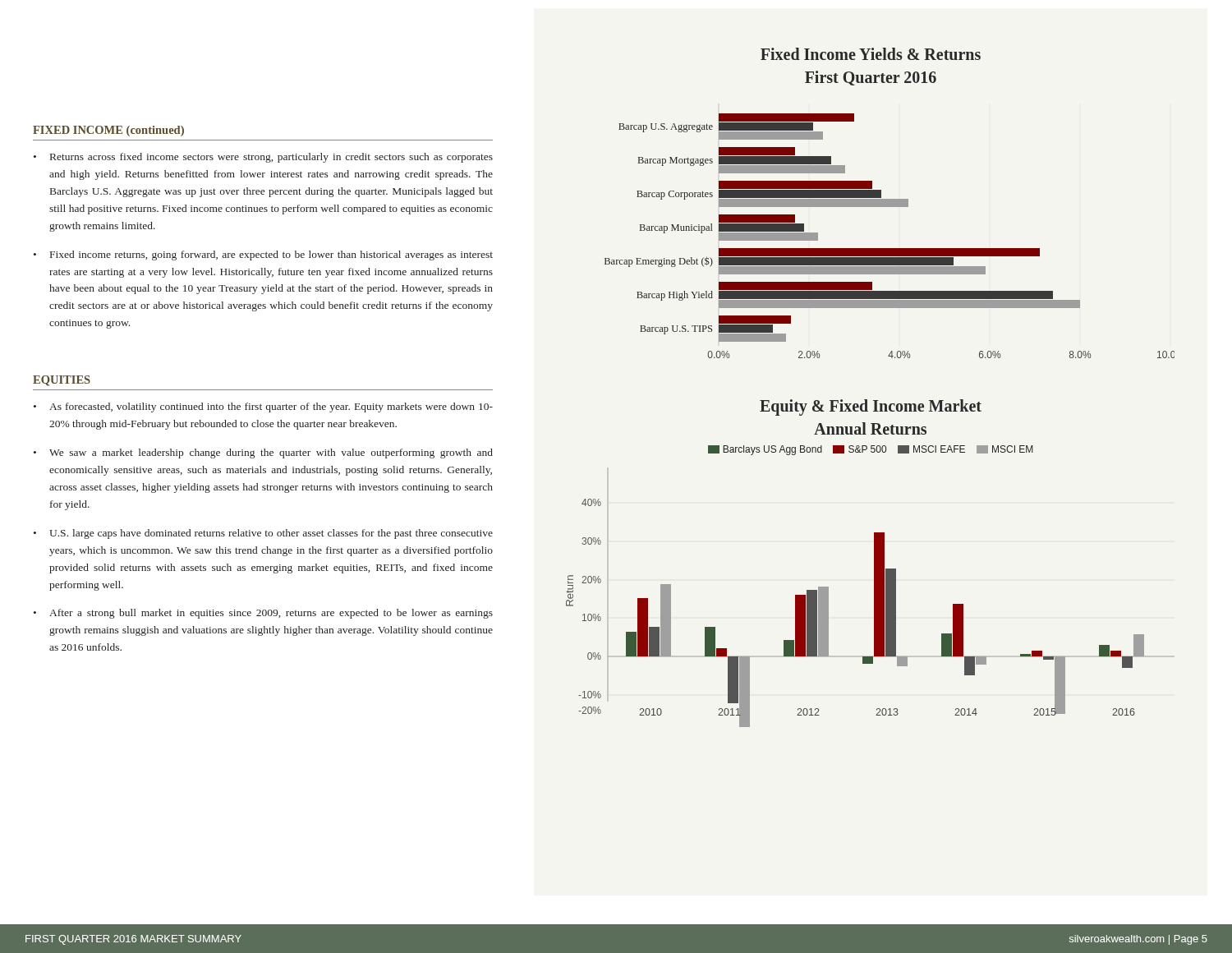The width and height of the screenshot is (1232, 953).
Task: Select the text block starting "Returns across fixed income"
Action: point(271,191)
